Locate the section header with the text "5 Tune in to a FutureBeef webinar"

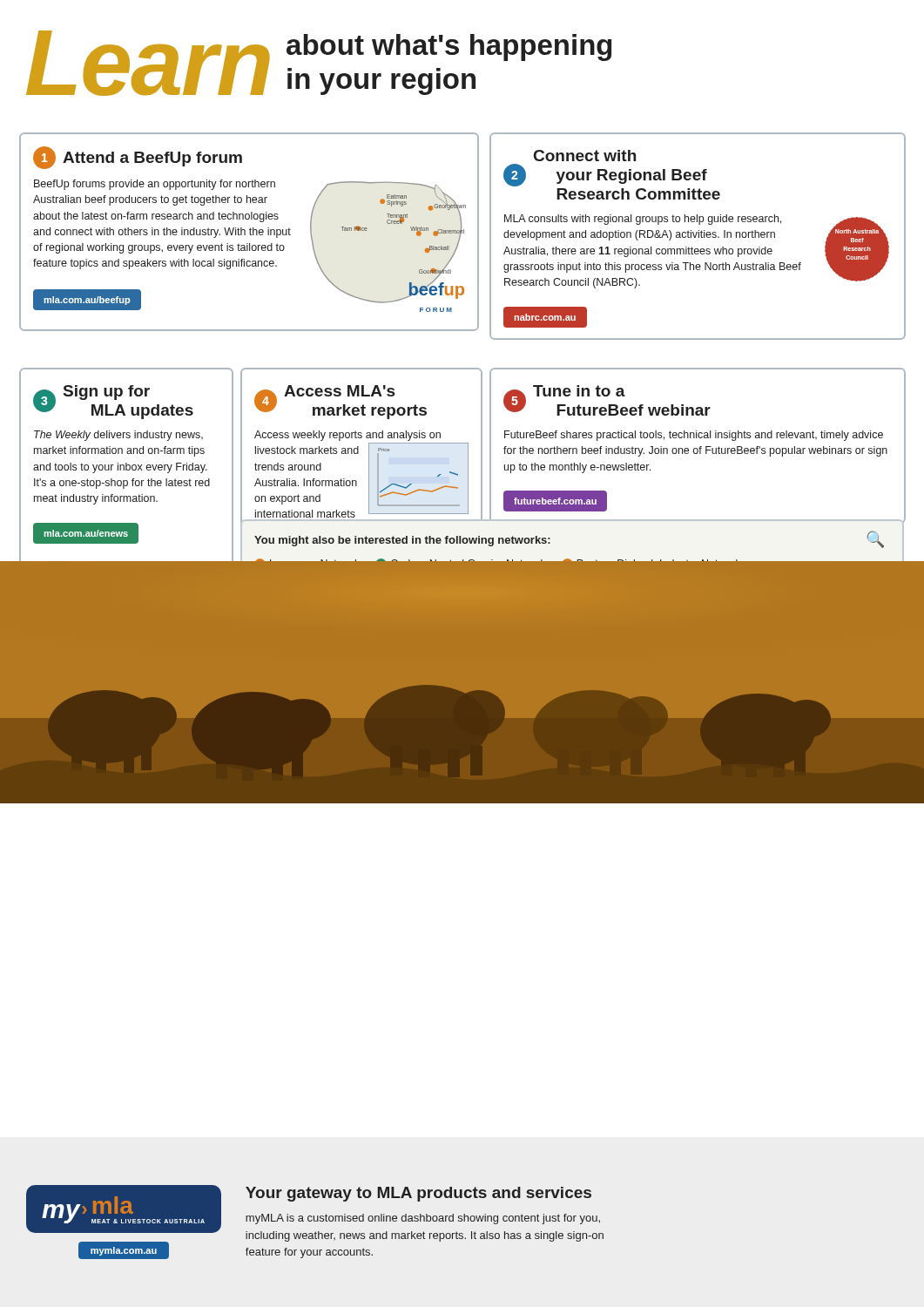(x=698, y=447)
